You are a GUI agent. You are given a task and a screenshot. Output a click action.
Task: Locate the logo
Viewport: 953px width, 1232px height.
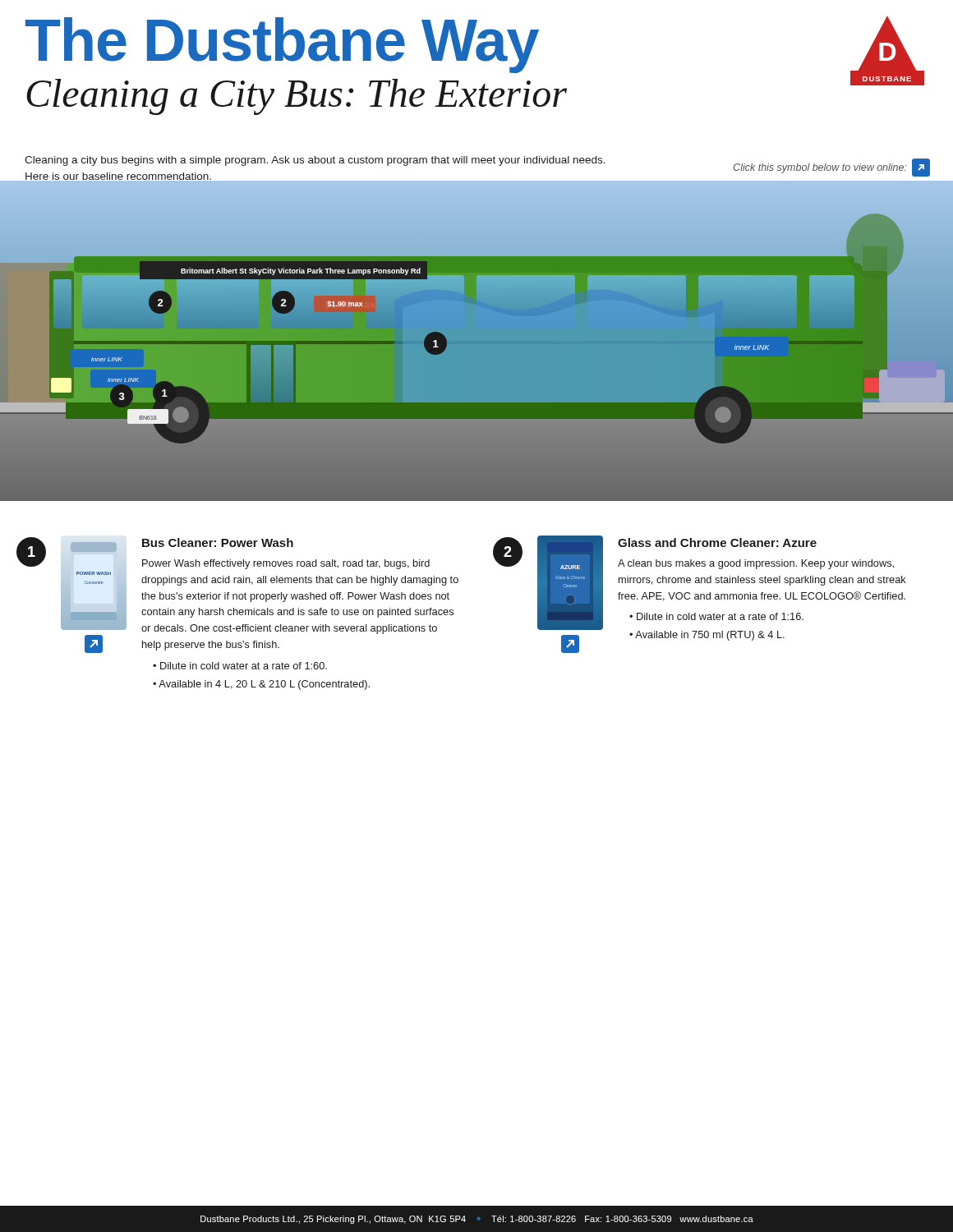(x=887, y=53)
